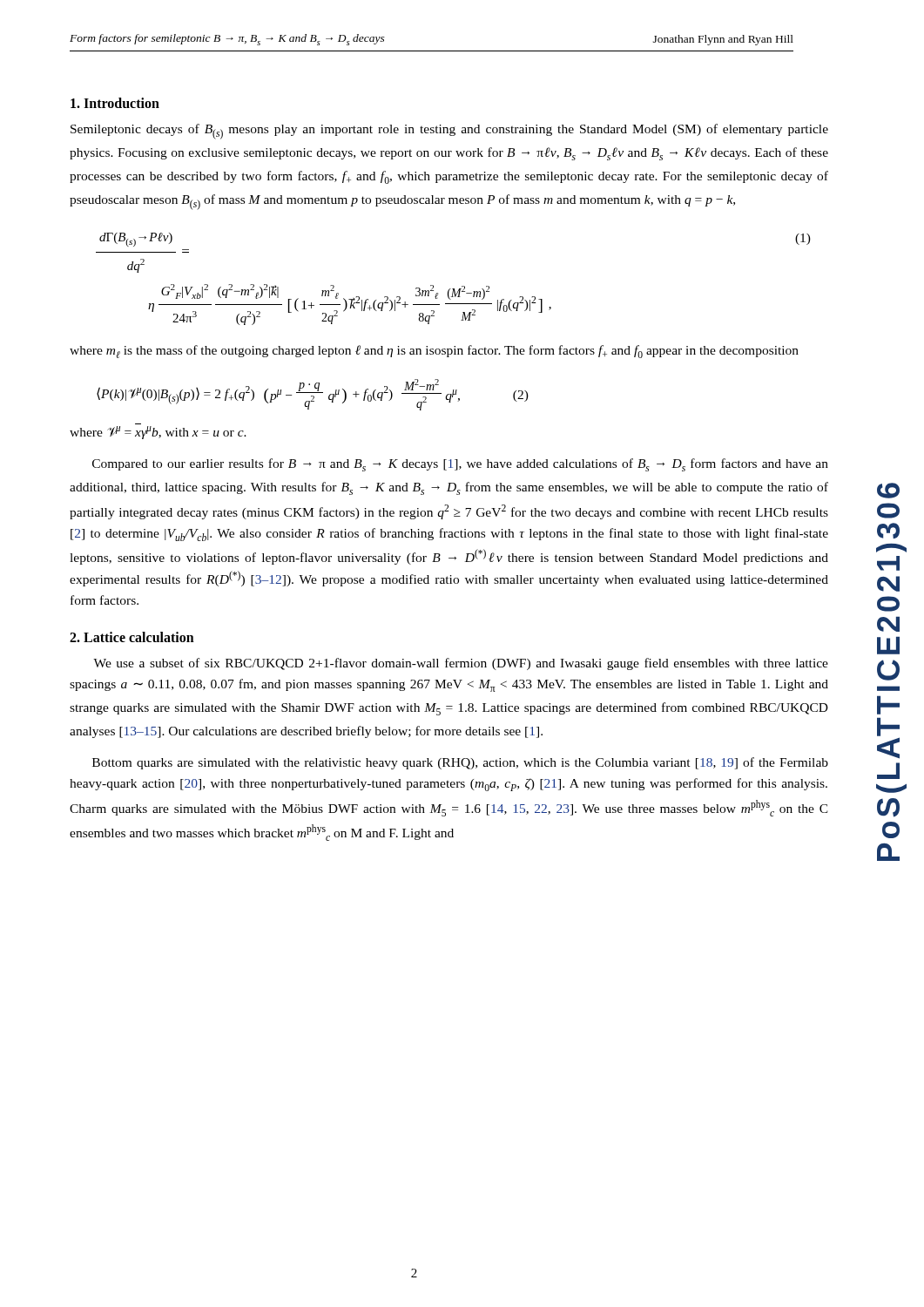Viewport: 924px width, 1307px height.
Task: Select the block starting "2. Lattice calculation"
Action: 132,637
